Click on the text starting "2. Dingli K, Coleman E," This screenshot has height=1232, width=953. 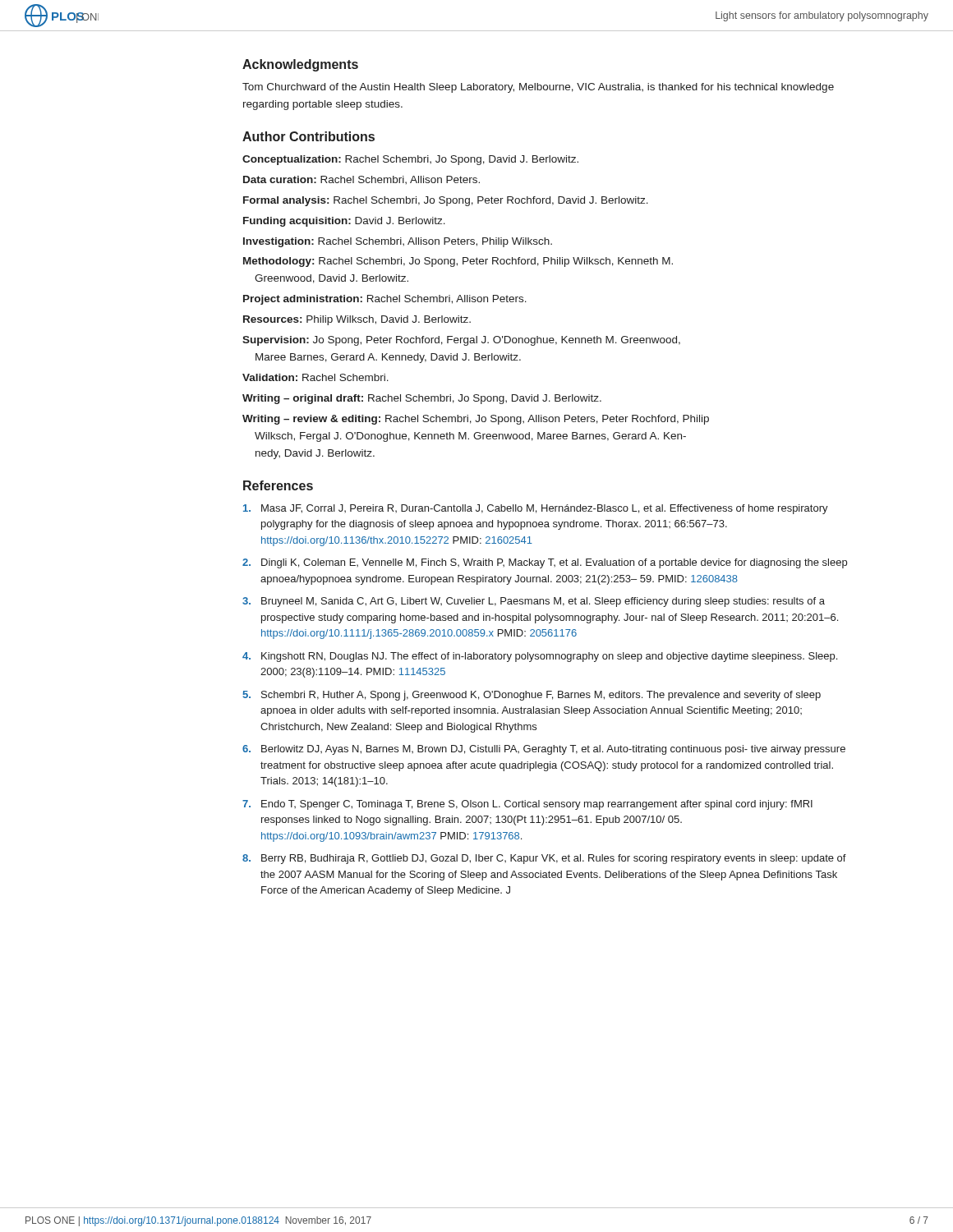point(546,571)
